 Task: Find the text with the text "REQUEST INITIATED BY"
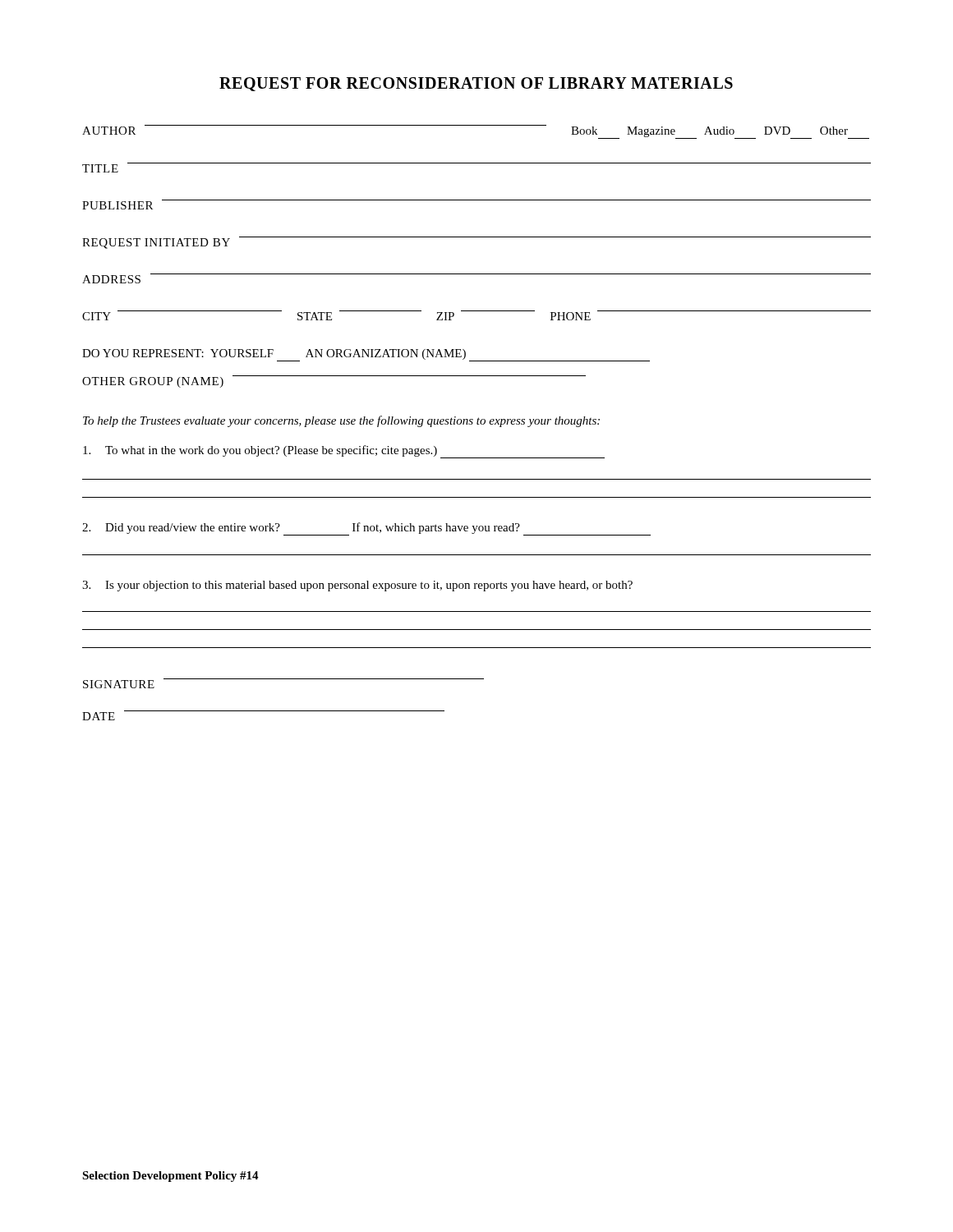point(476,243)
